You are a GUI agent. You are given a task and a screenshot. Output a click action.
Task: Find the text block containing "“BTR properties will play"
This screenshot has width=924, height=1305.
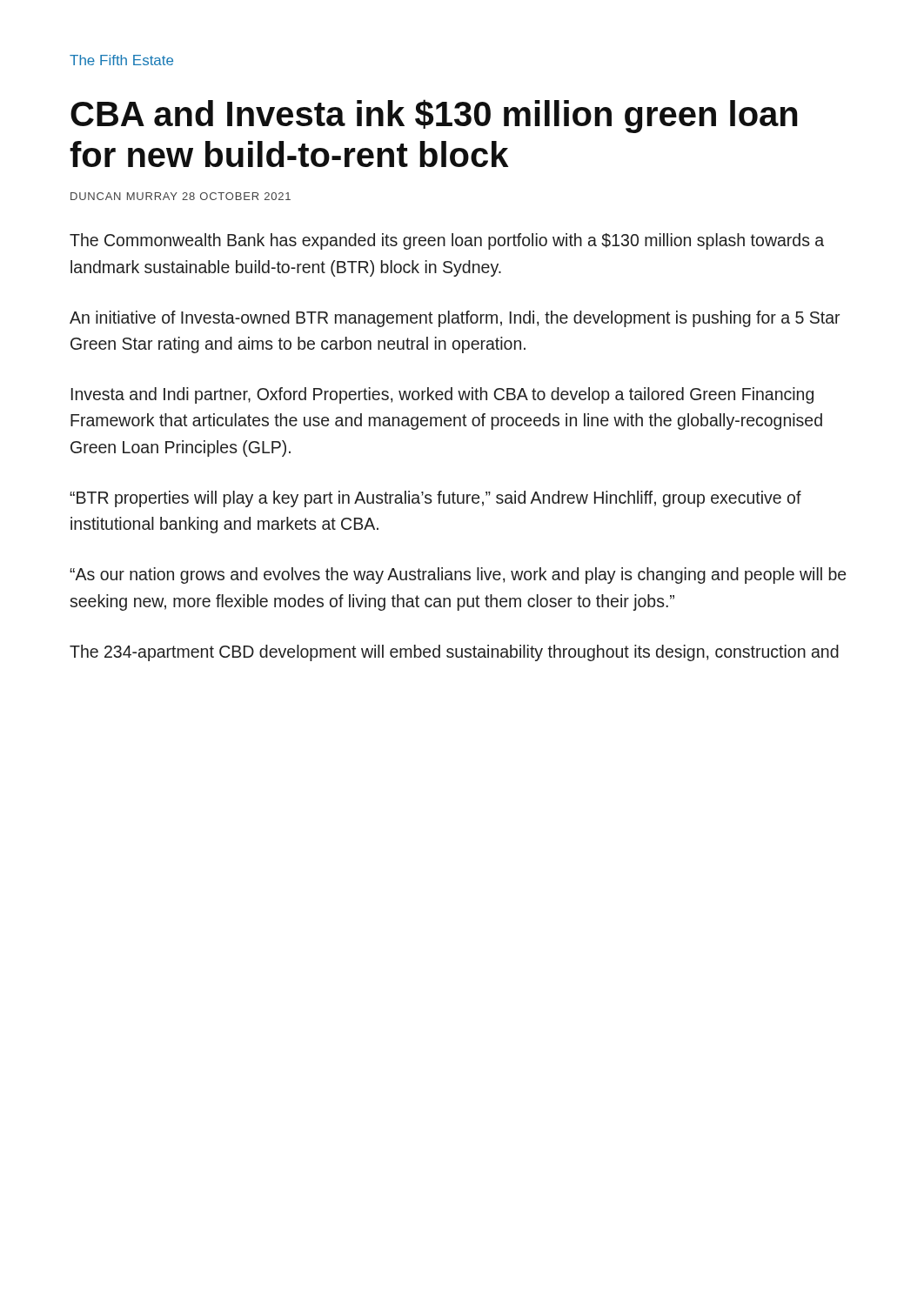click(x=435, y=511)
